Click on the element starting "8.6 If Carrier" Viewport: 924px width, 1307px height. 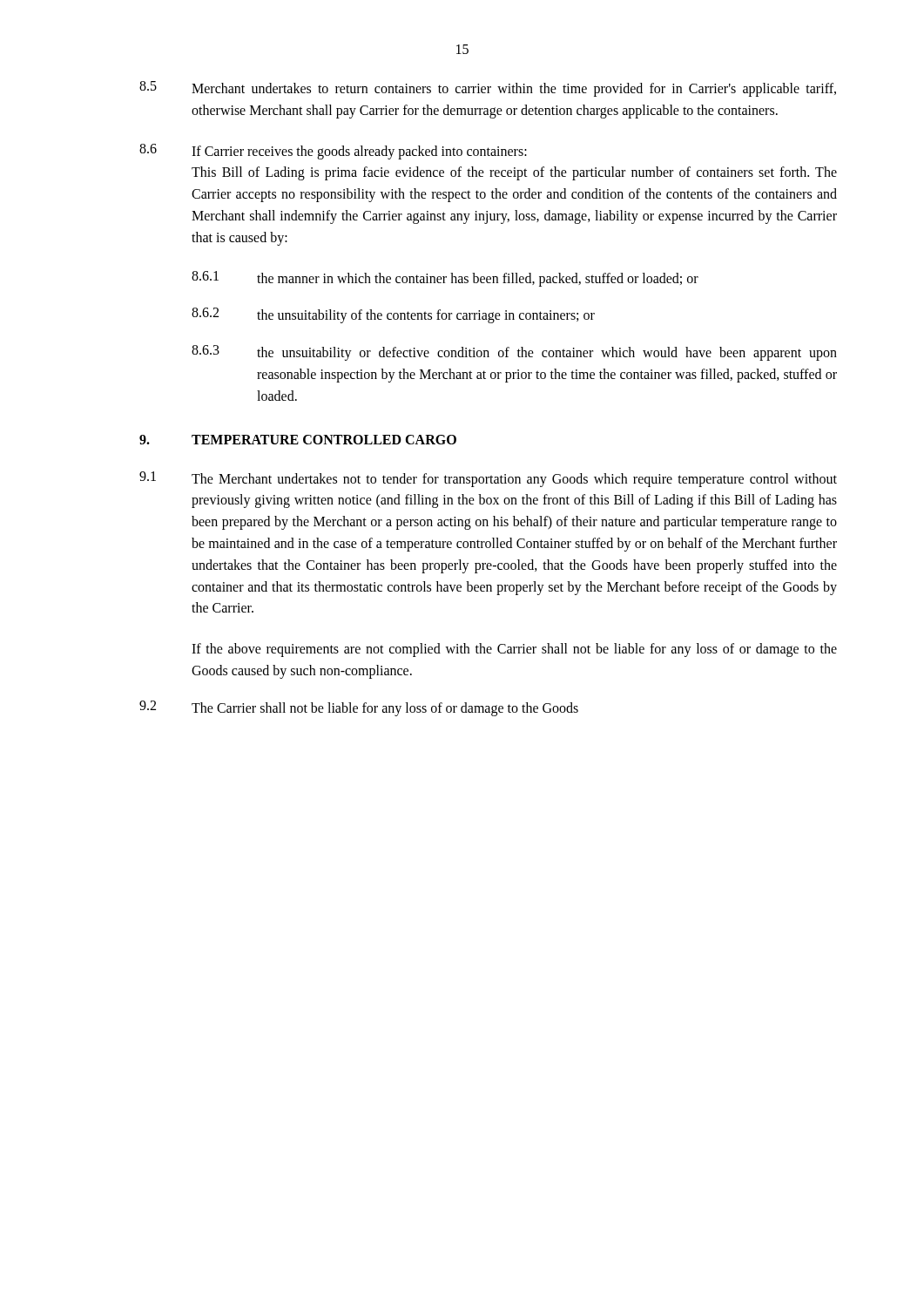488,195
